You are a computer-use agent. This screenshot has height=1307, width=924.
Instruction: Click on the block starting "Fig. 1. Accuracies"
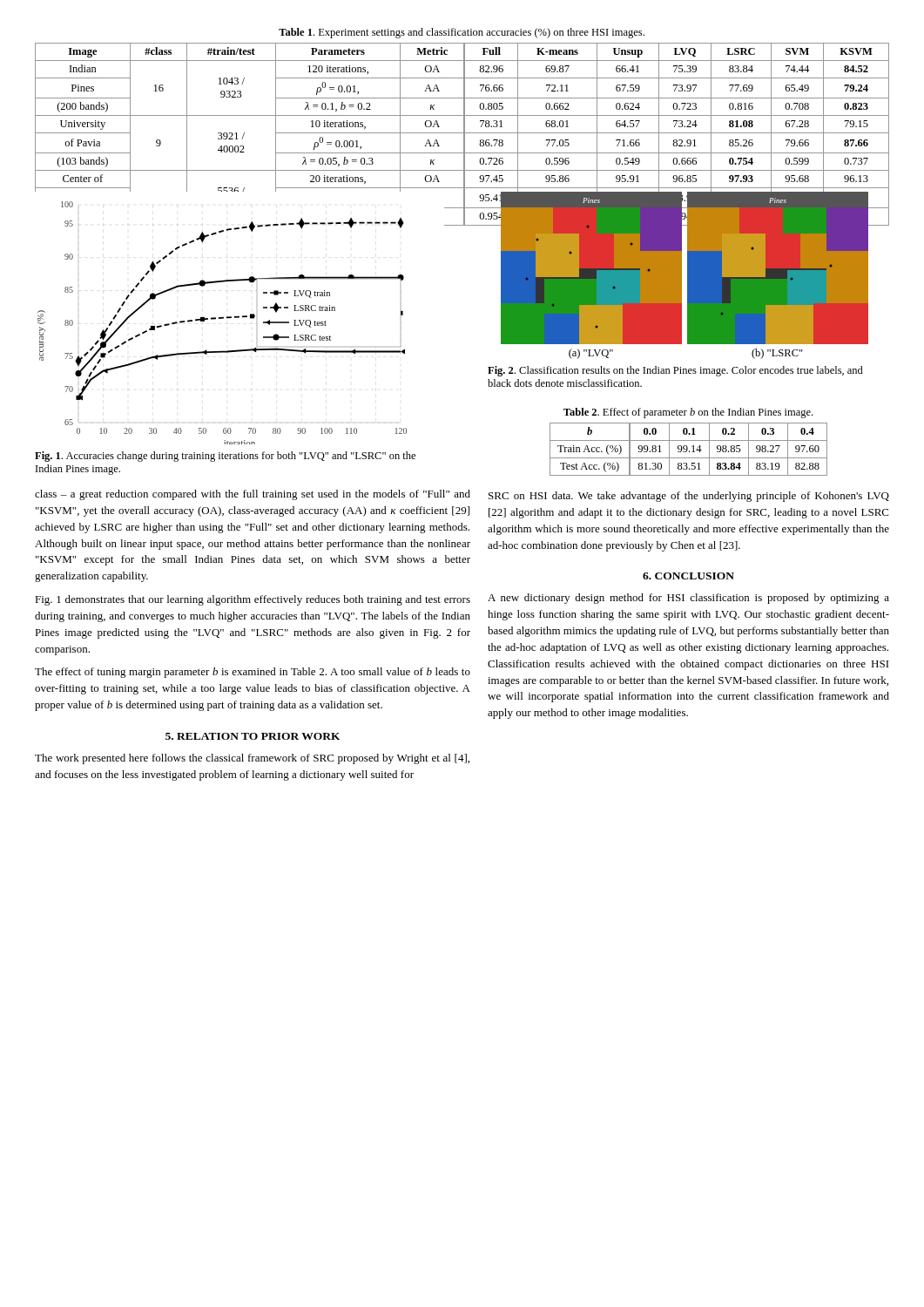tap(225, 462)
